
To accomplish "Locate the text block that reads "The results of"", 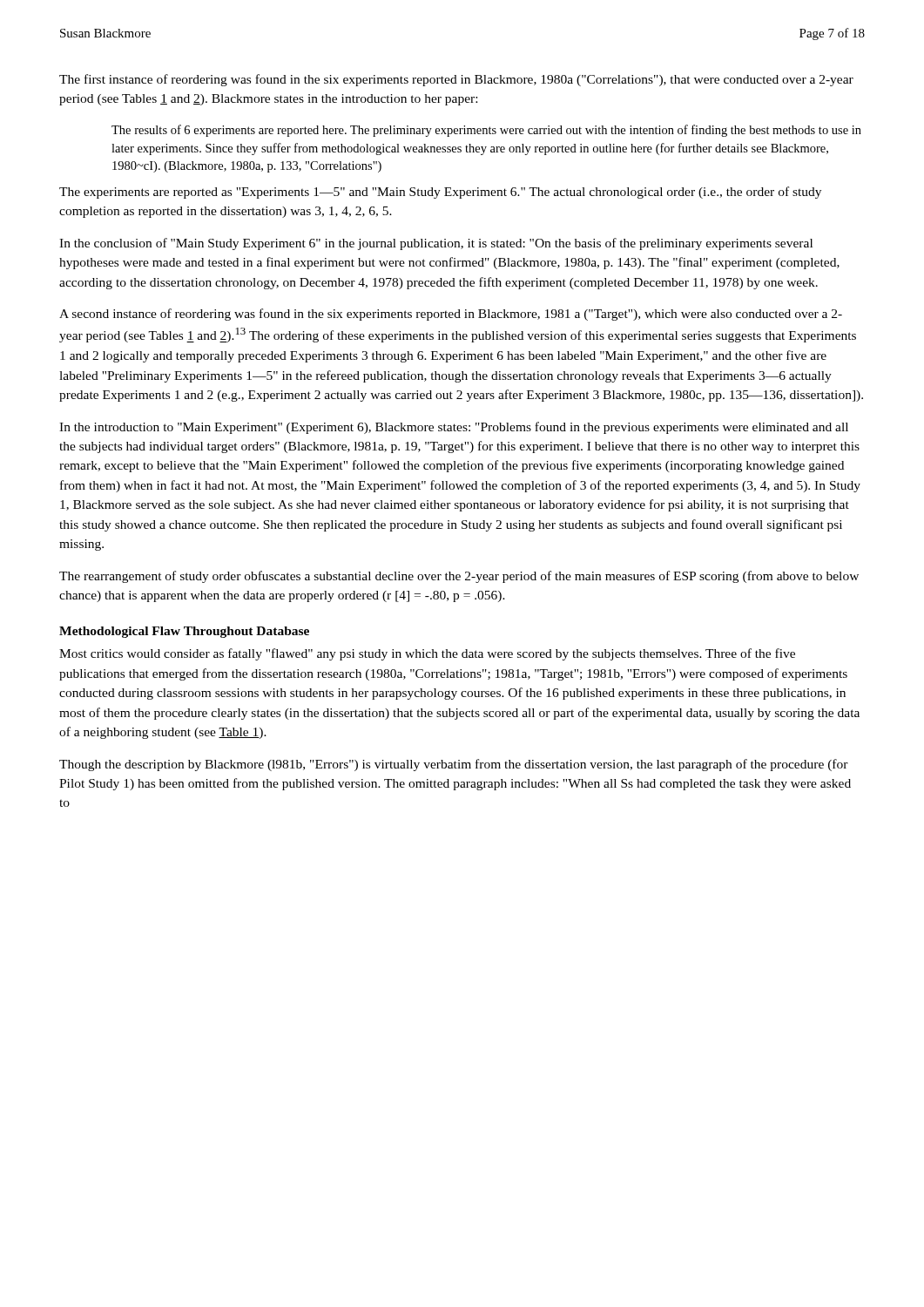I will (486, 148).
